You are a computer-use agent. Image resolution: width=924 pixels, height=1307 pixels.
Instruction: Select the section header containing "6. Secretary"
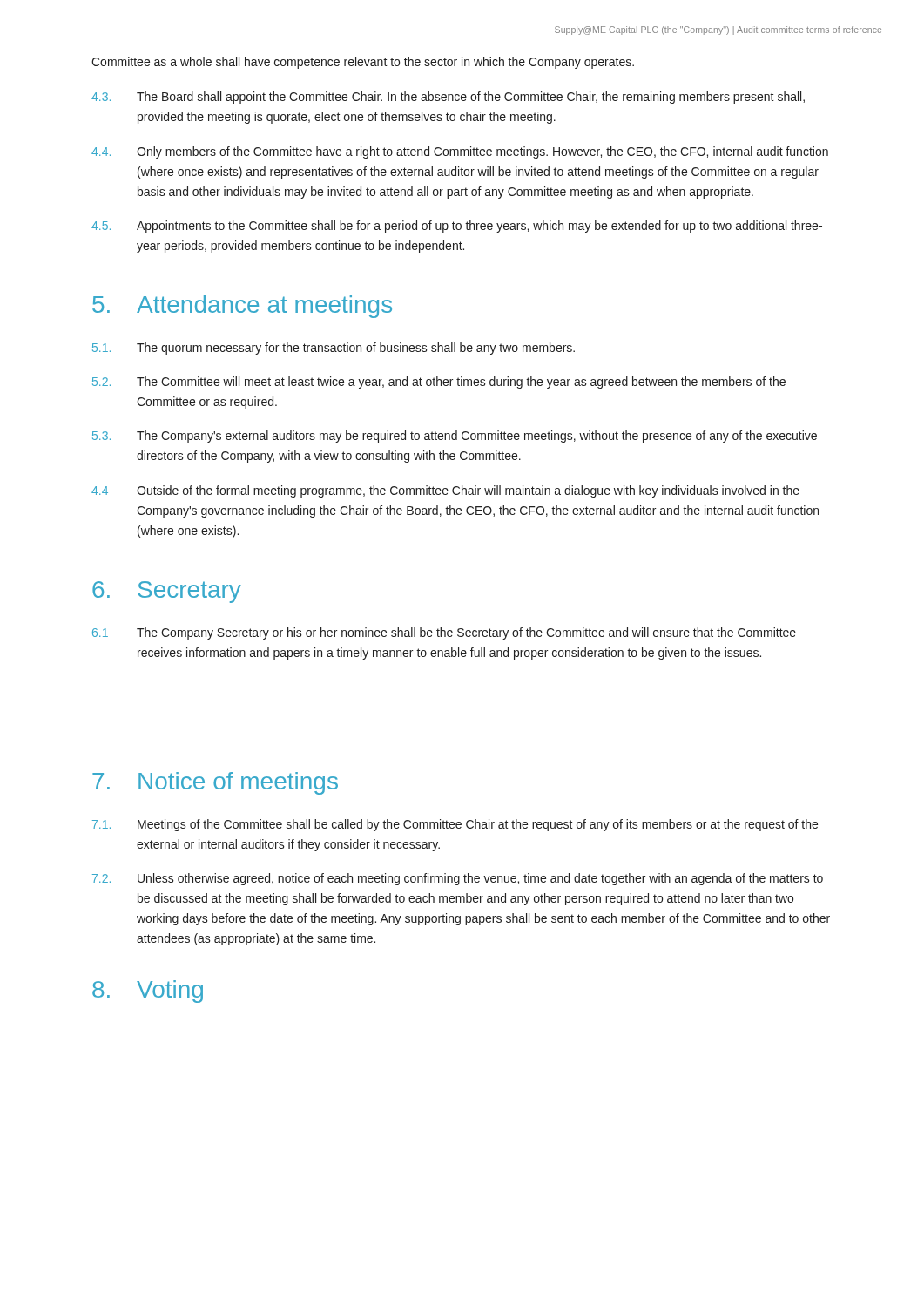[166, 590]
